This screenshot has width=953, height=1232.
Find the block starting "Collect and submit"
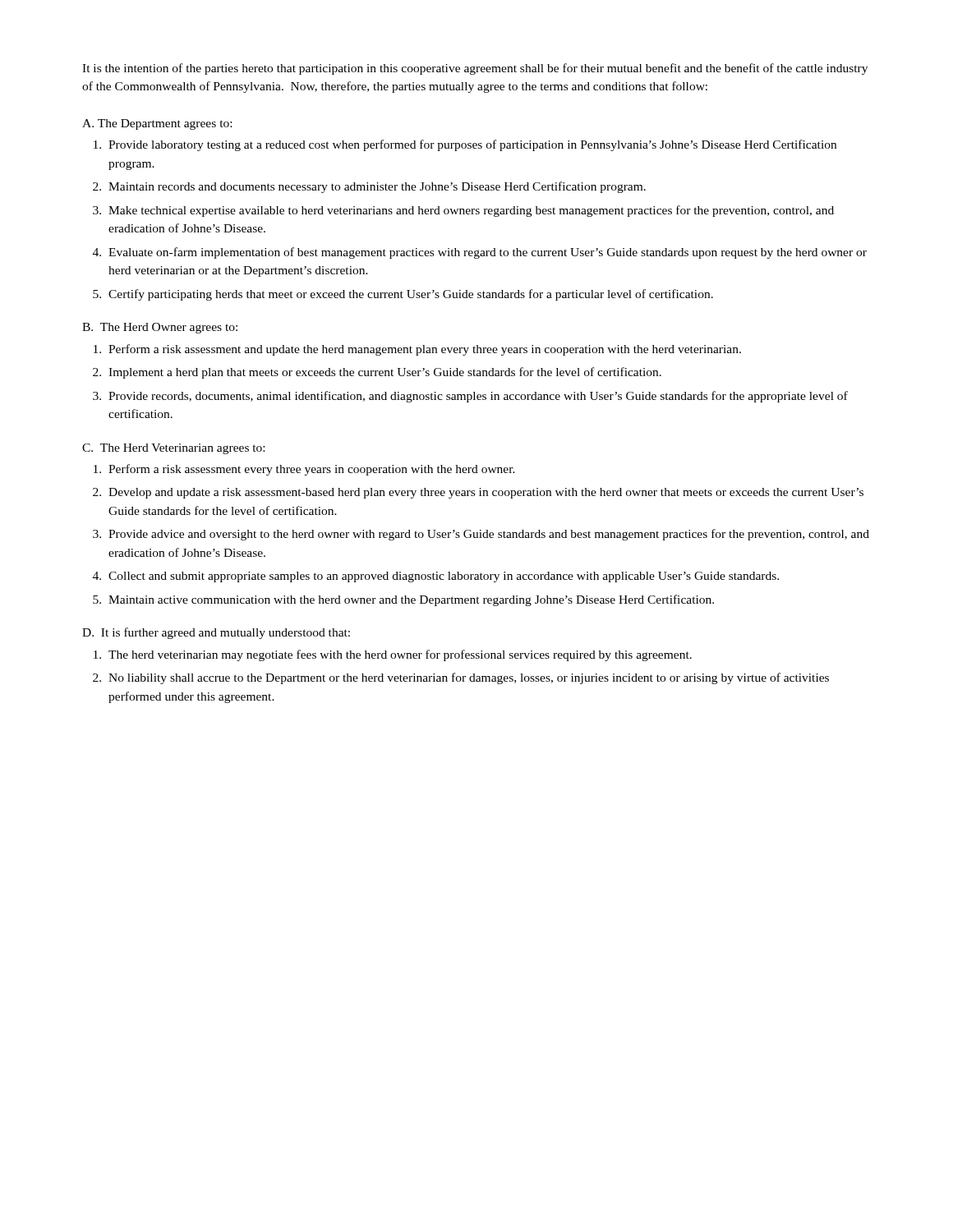coord(444,576)
